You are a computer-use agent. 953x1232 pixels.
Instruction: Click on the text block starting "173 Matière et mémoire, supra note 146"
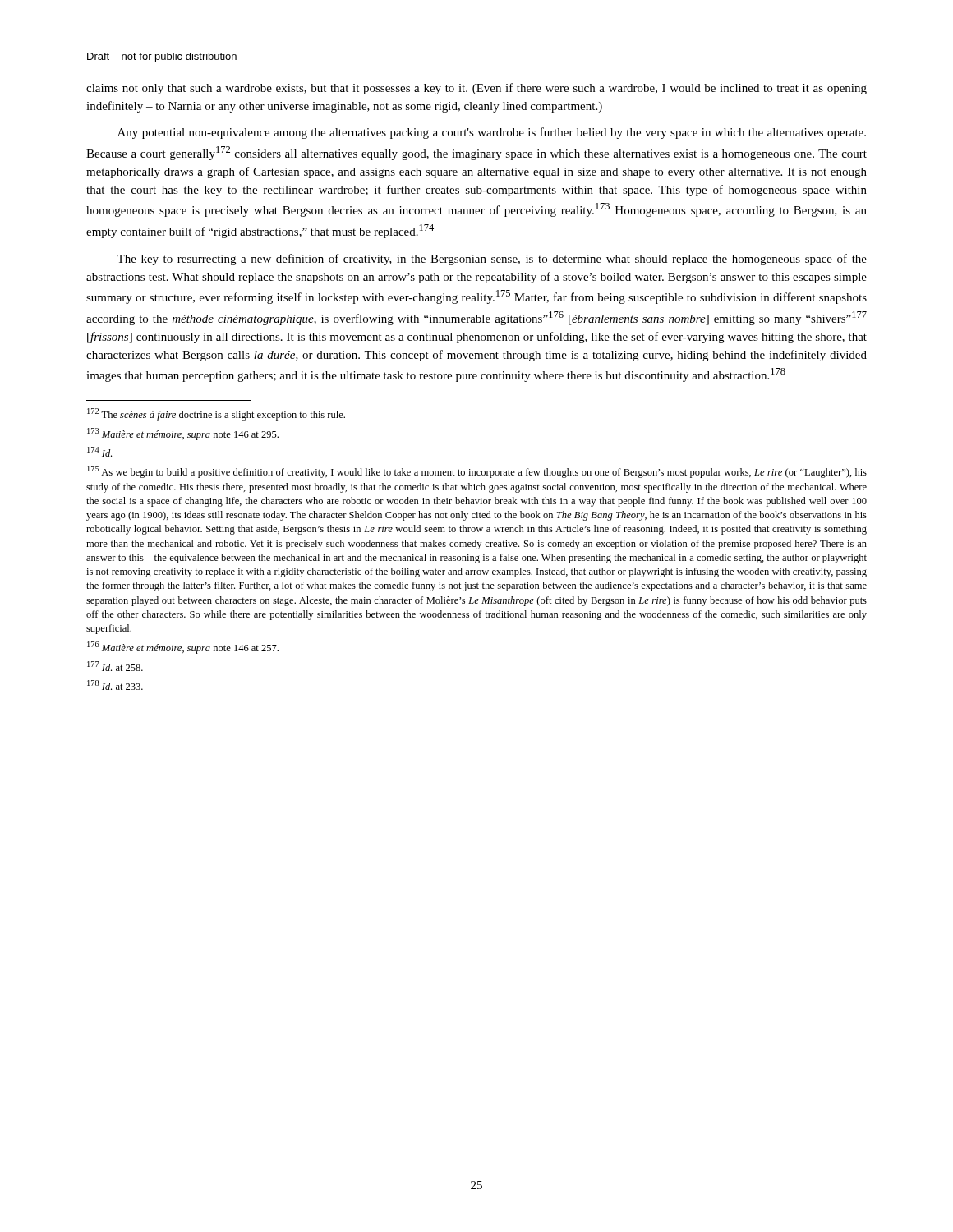click(183, 433)
